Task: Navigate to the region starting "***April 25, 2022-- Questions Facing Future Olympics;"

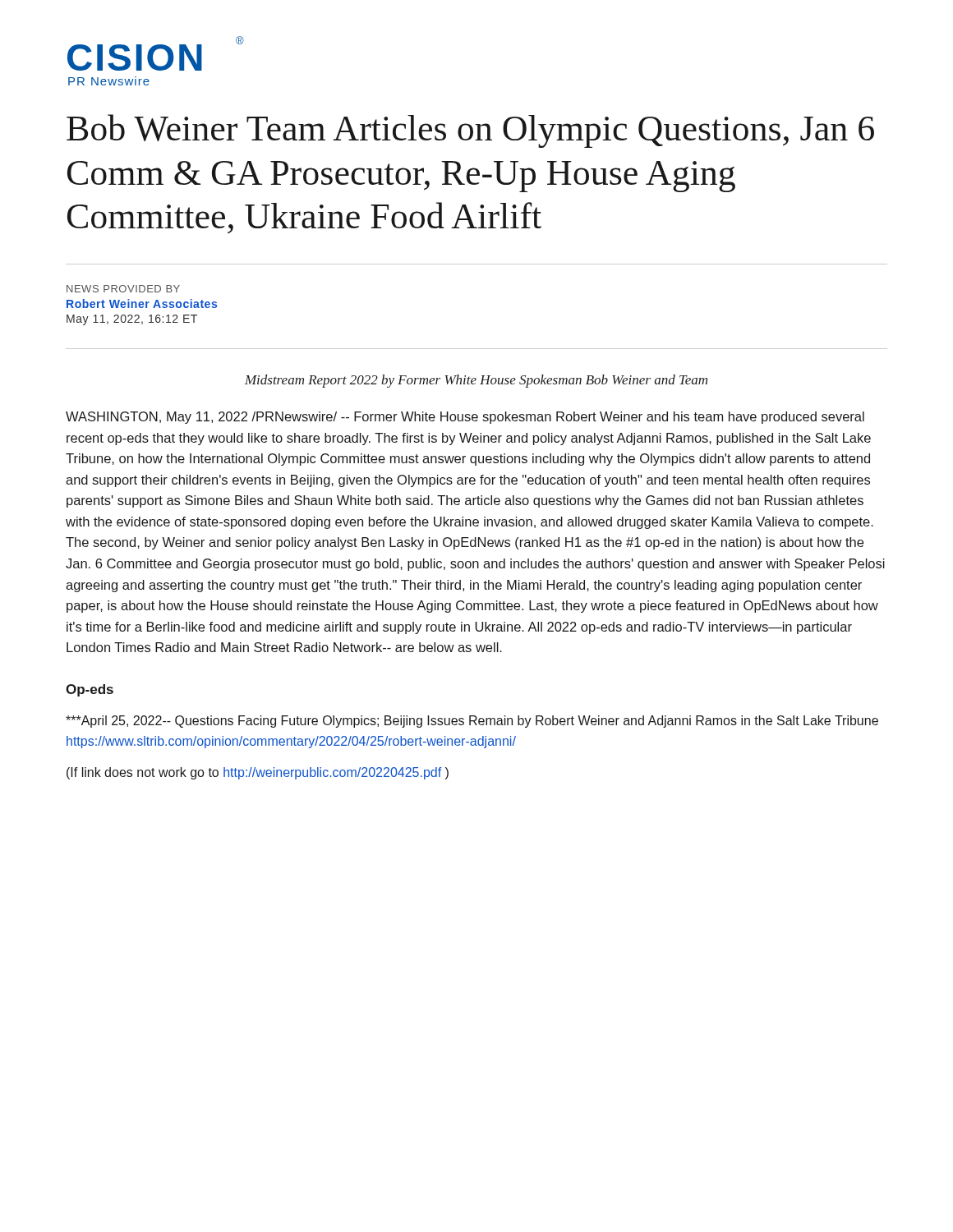Action: (472, 731)
